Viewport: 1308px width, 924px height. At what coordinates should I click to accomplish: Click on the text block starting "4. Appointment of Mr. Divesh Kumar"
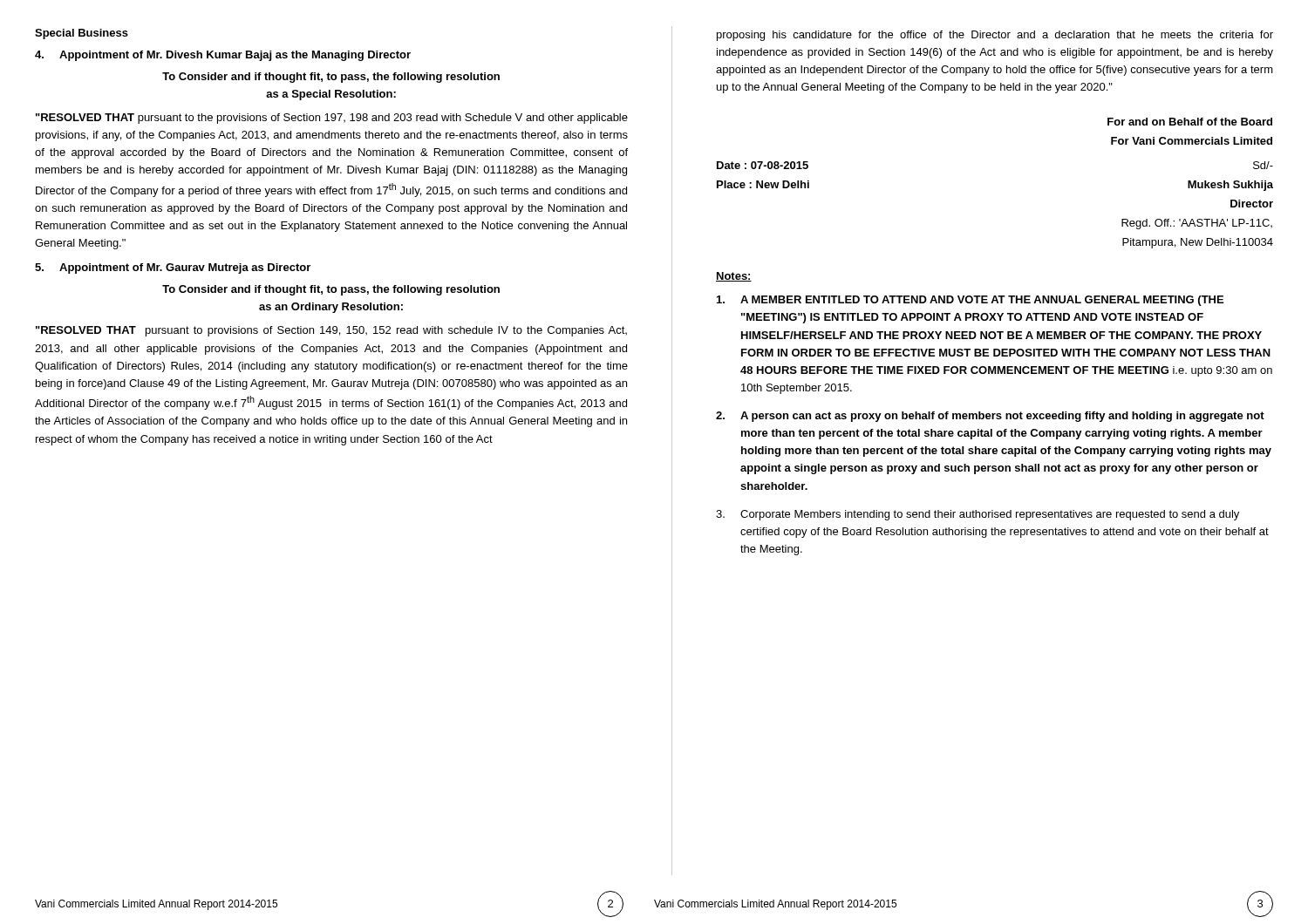(223, 54)
